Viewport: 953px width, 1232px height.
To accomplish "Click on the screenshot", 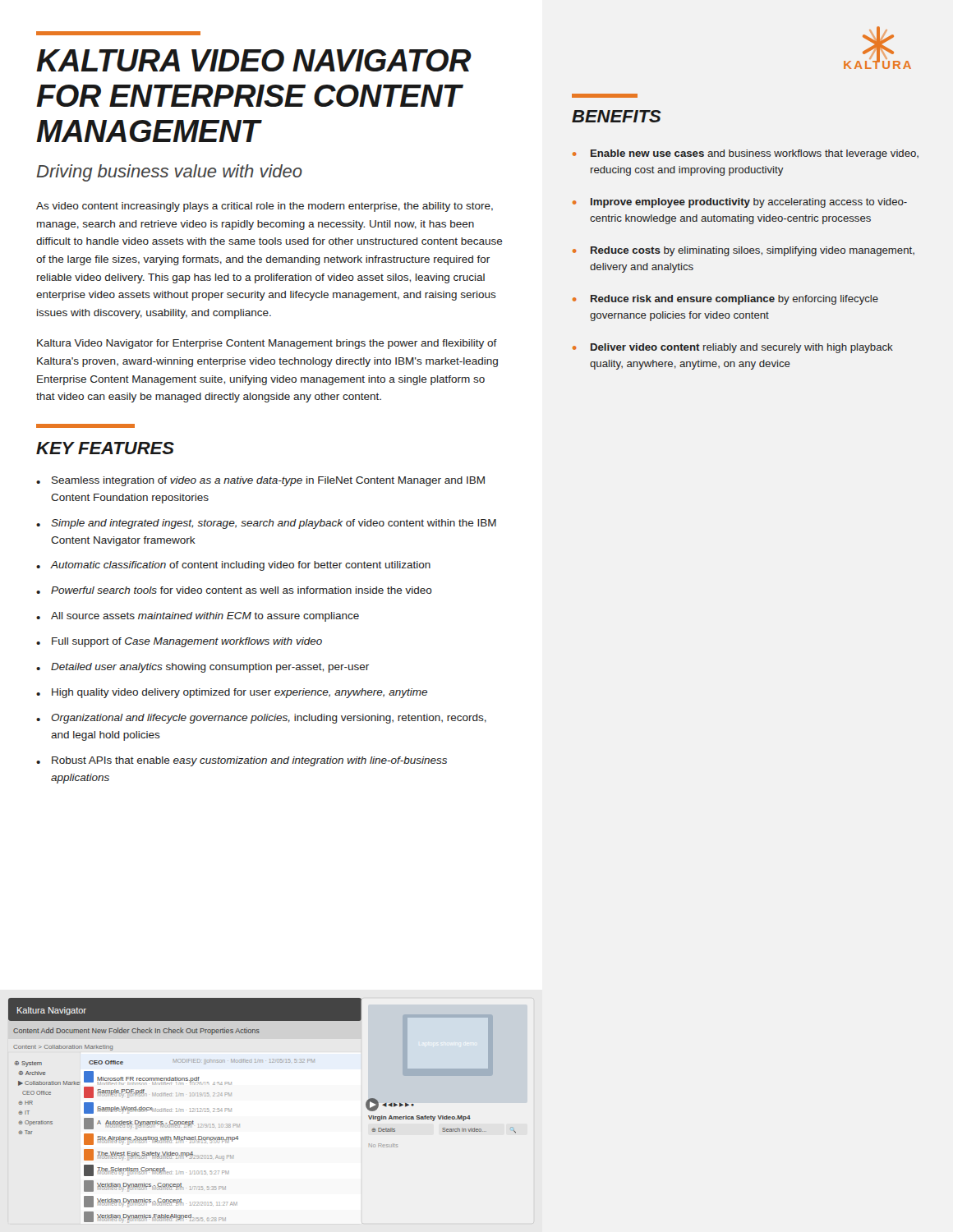I will (271, 1111).
